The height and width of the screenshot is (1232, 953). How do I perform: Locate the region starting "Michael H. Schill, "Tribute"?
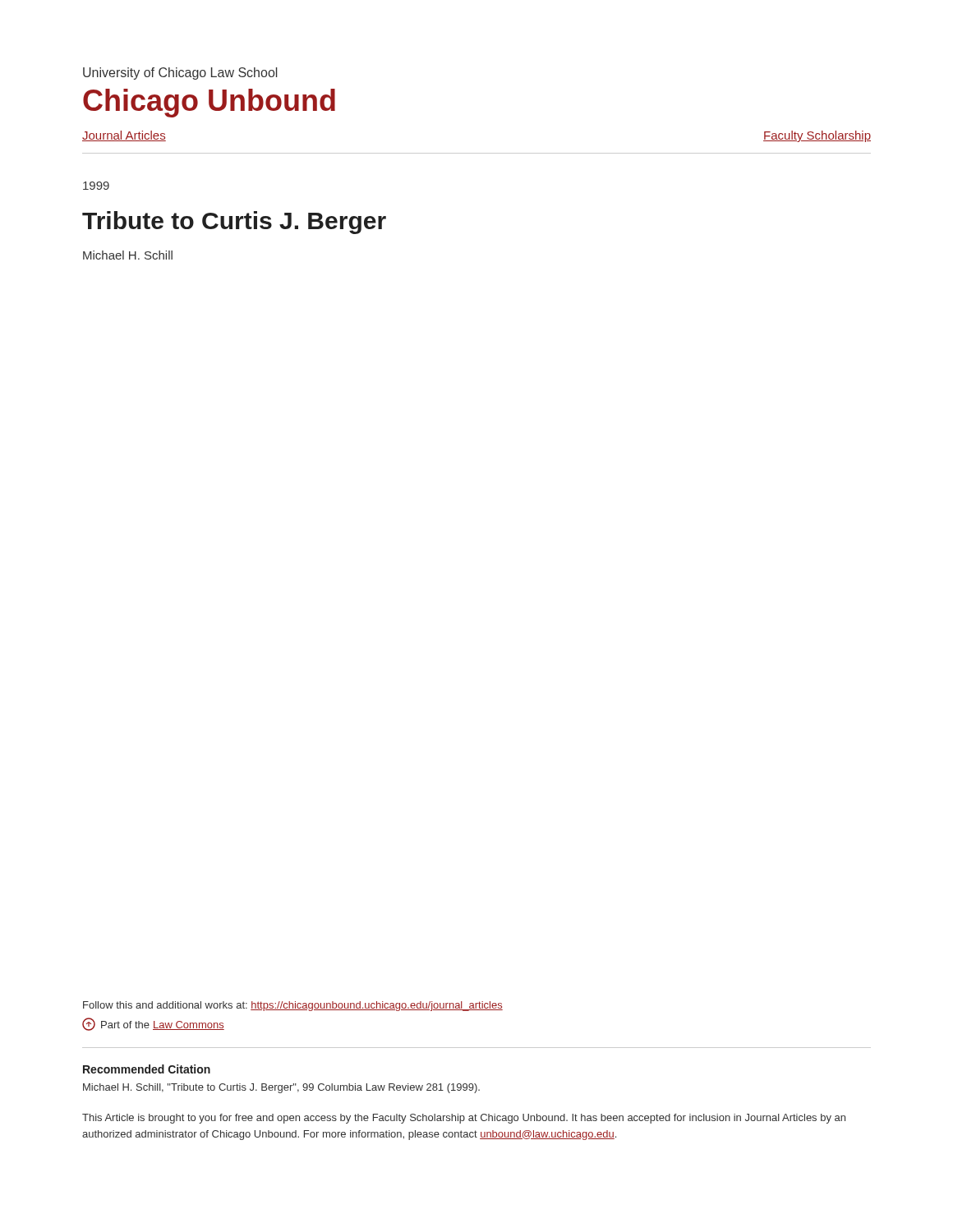click(x=281, y=1087)
